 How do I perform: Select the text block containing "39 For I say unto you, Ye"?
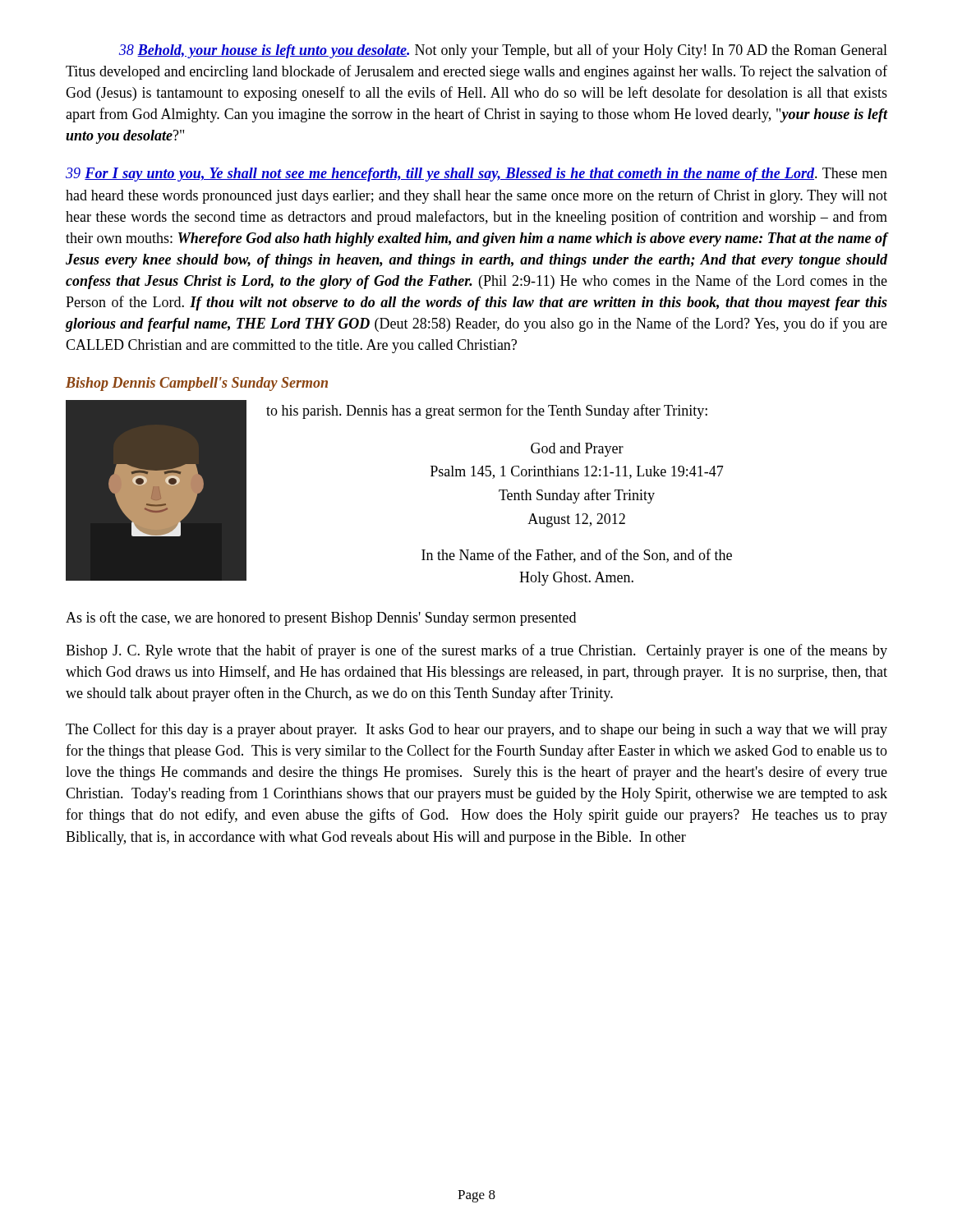[476, 259]
